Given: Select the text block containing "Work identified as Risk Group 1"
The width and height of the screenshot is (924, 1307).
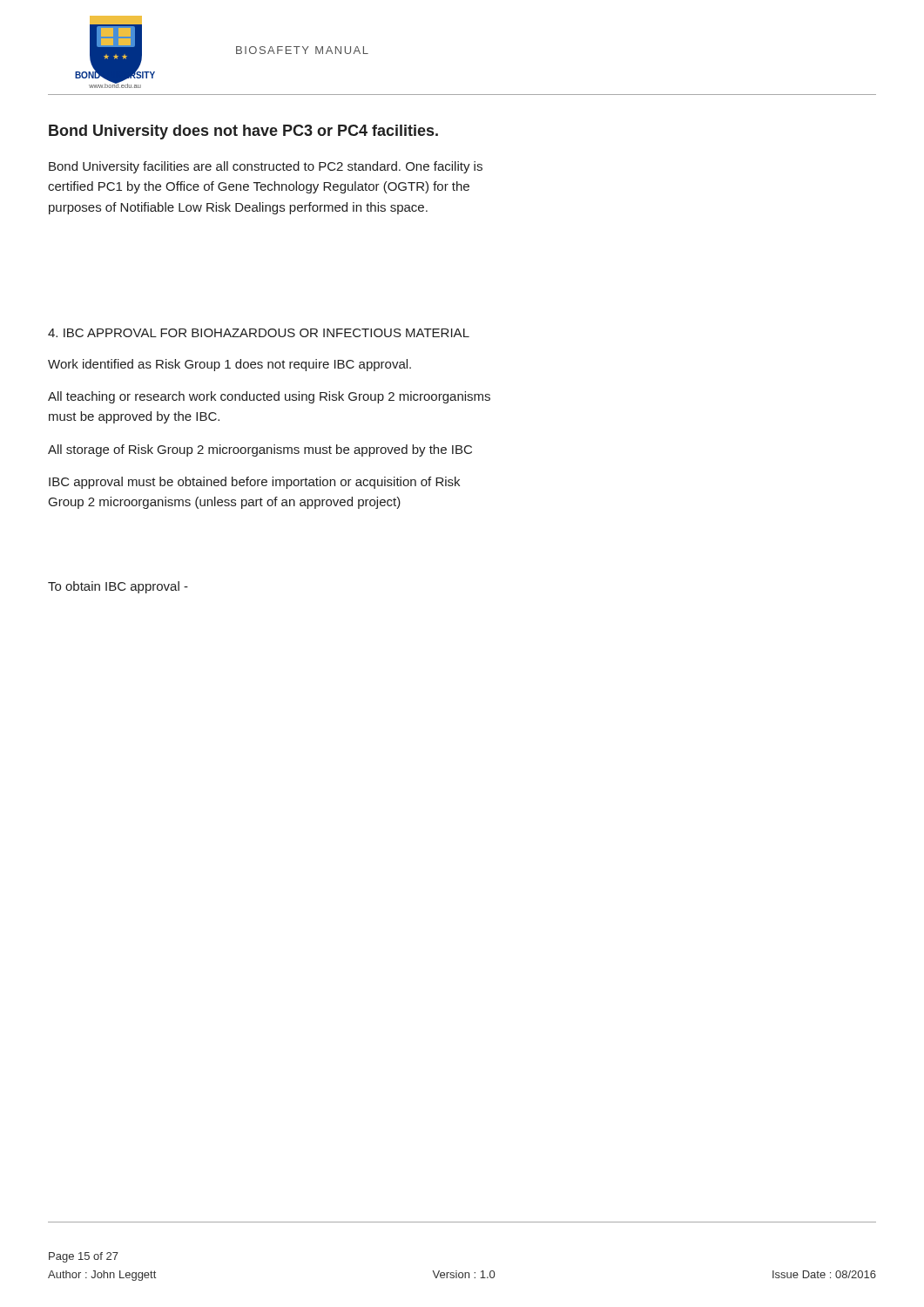Looking at the screenshot, I should pos(230,364).
